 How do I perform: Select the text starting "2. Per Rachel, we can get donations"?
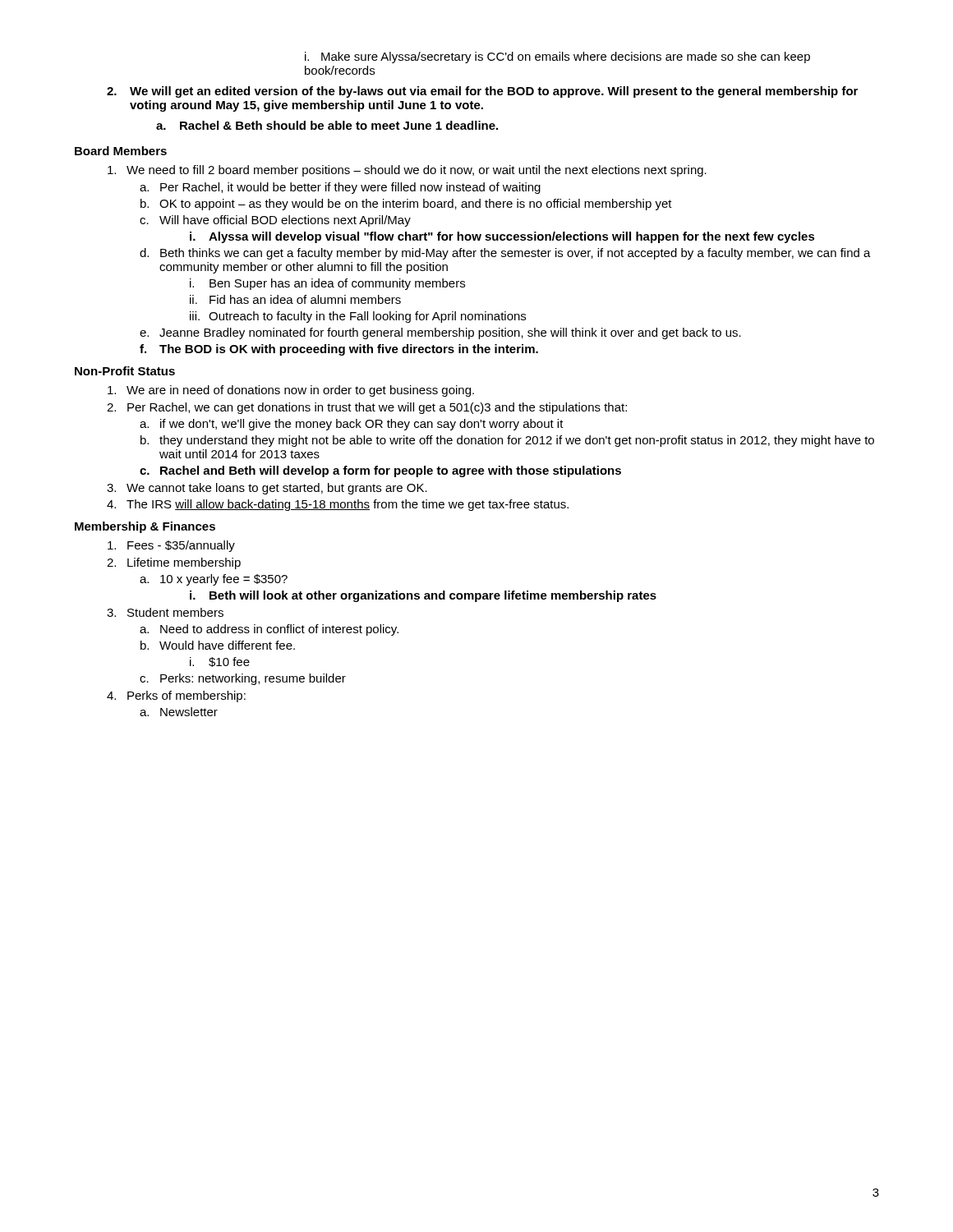click(367, 407)
